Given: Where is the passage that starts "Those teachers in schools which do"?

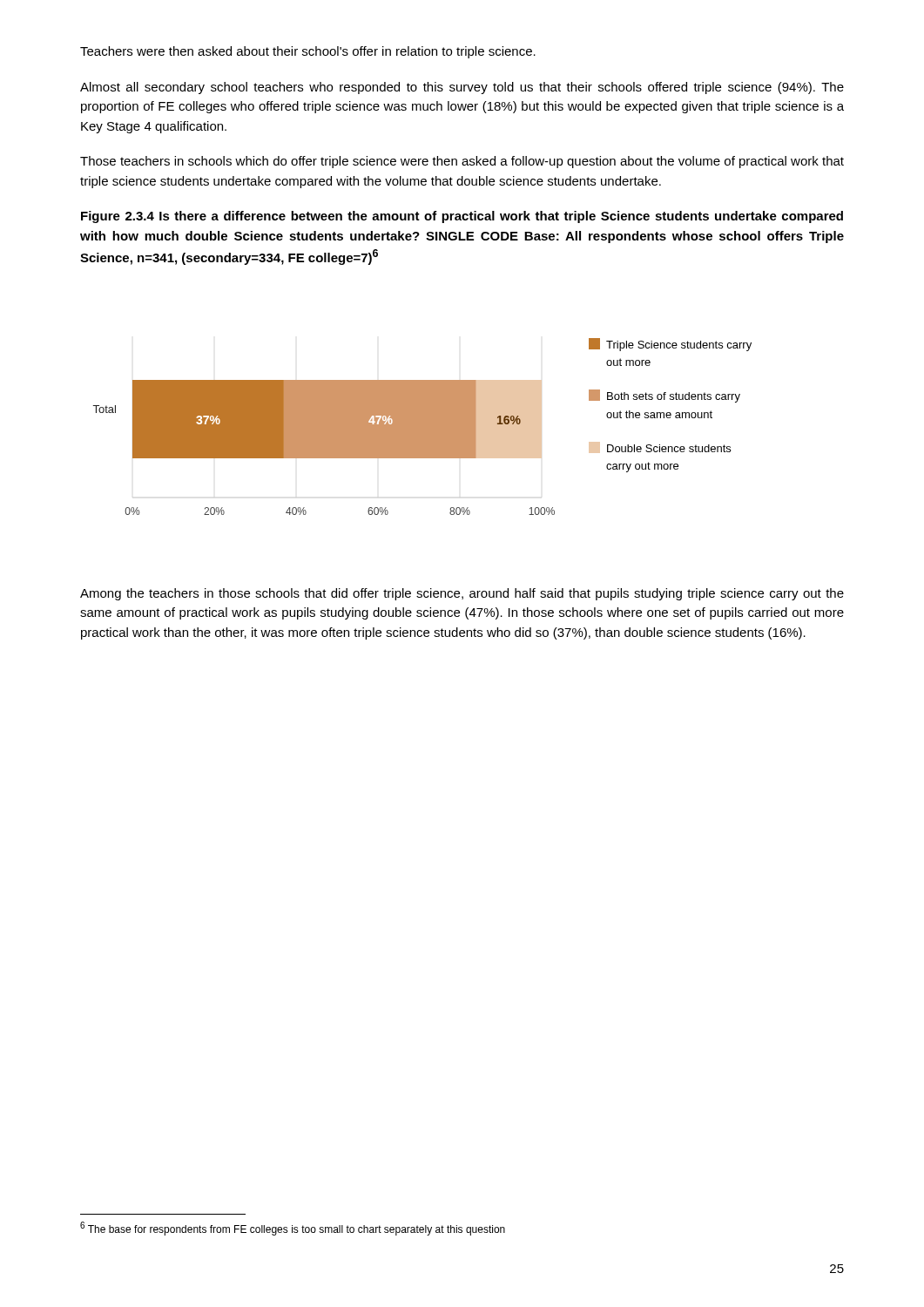Looking at the screenshot, I should pos(462,171).
